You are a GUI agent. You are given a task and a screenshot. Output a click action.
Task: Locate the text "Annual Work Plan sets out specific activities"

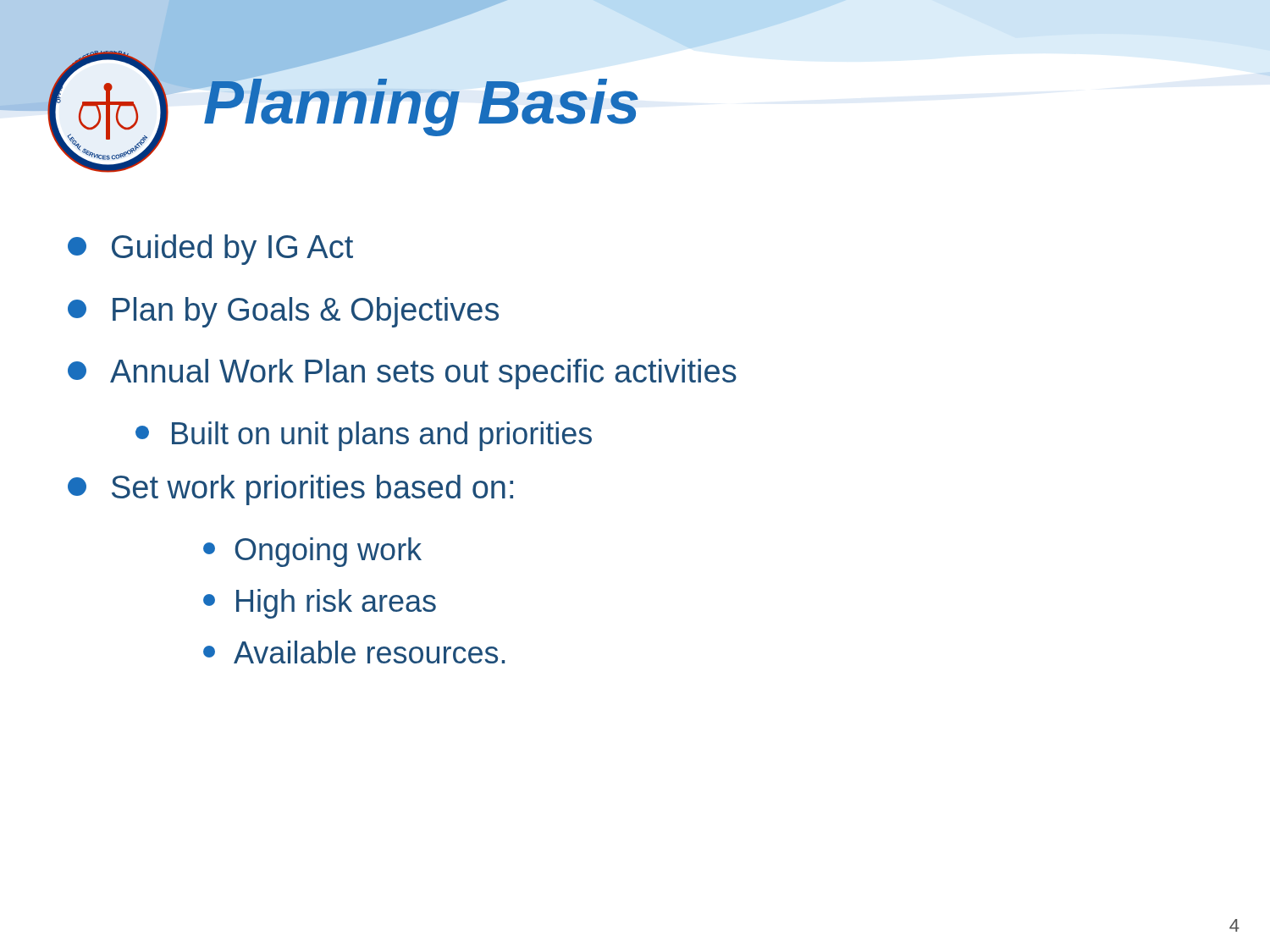point(402,372)
